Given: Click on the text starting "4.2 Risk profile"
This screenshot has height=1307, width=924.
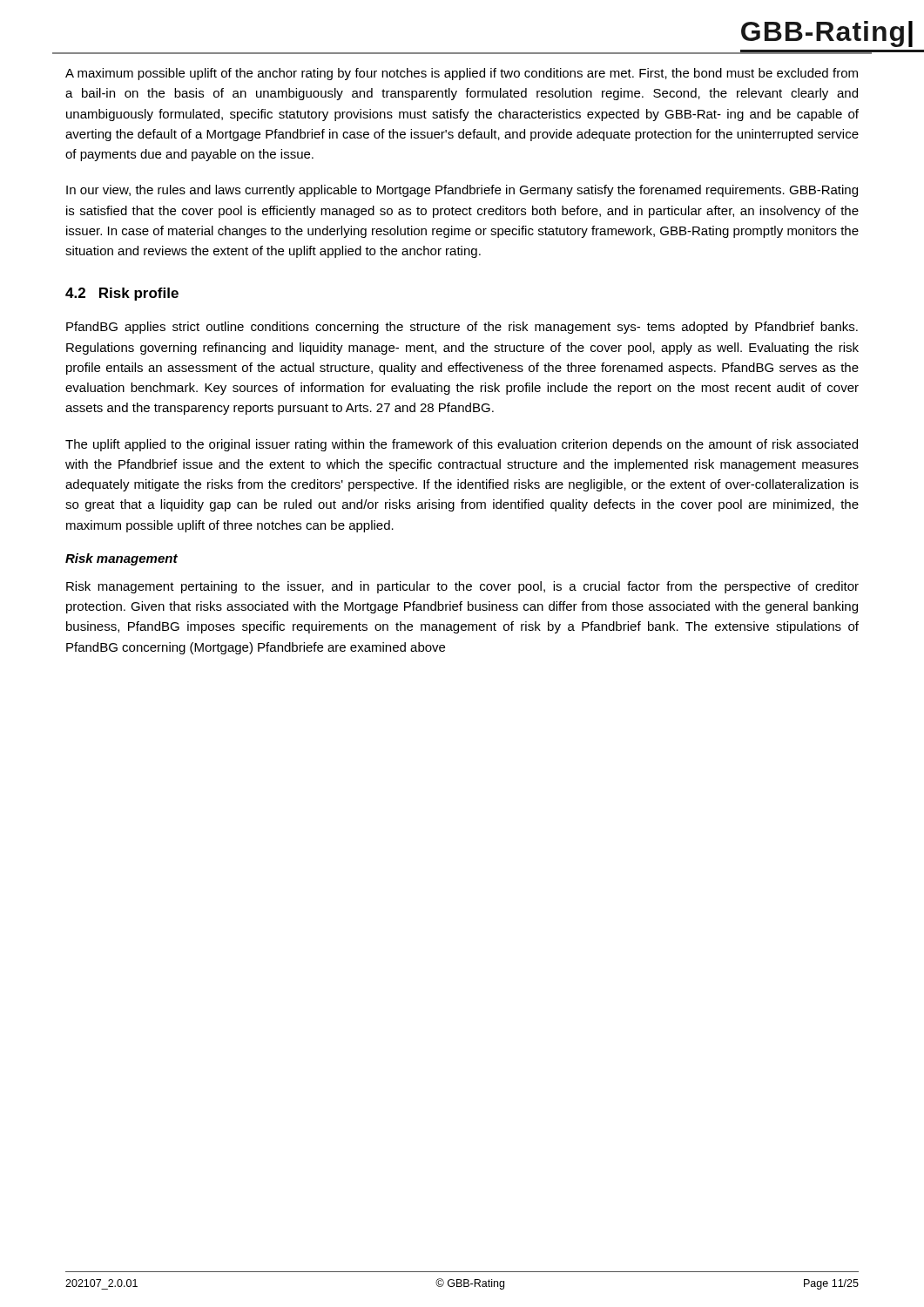Looking at the screenshot, I should coord(122,293).
